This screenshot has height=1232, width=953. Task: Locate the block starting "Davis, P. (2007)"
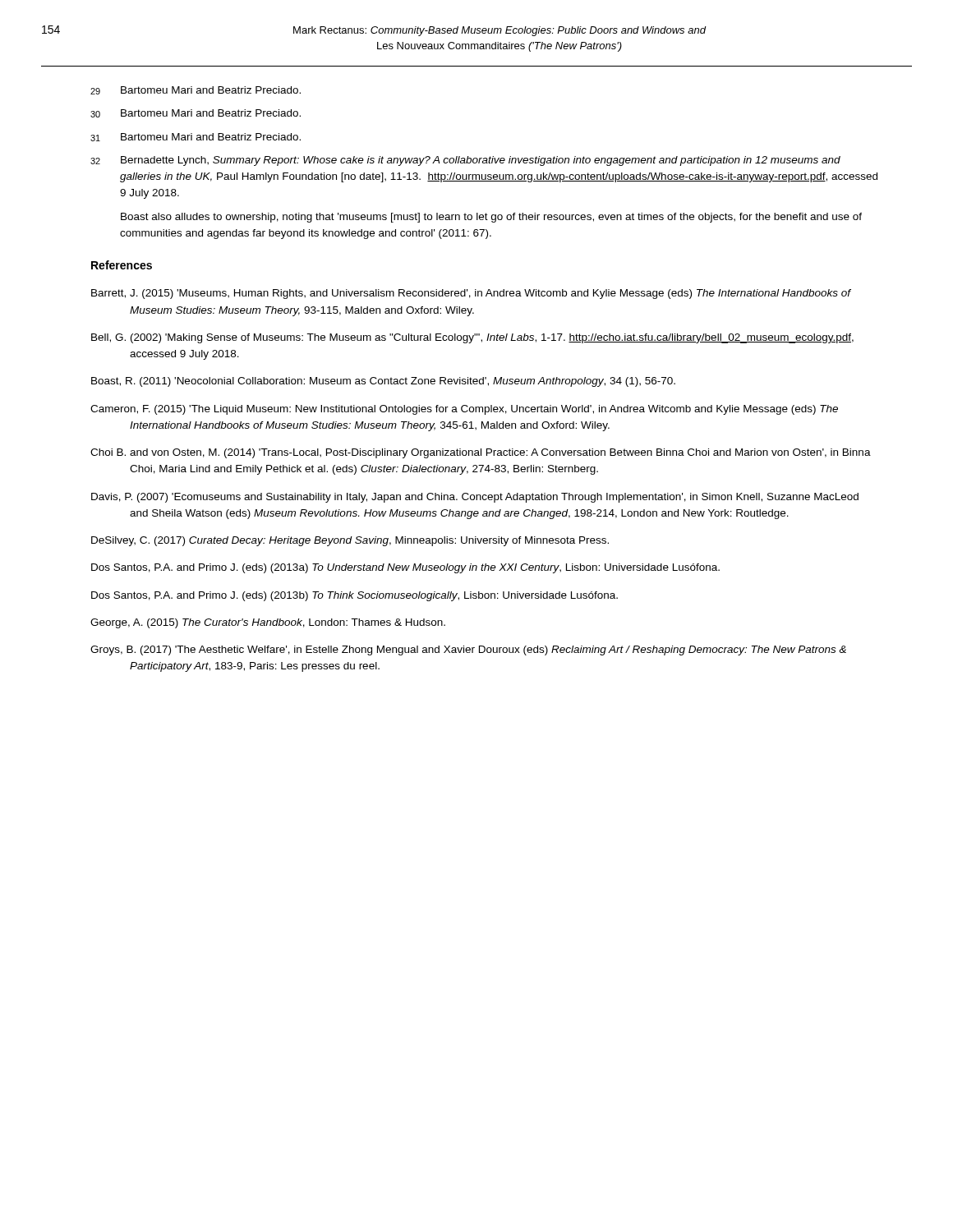(475, 504)
